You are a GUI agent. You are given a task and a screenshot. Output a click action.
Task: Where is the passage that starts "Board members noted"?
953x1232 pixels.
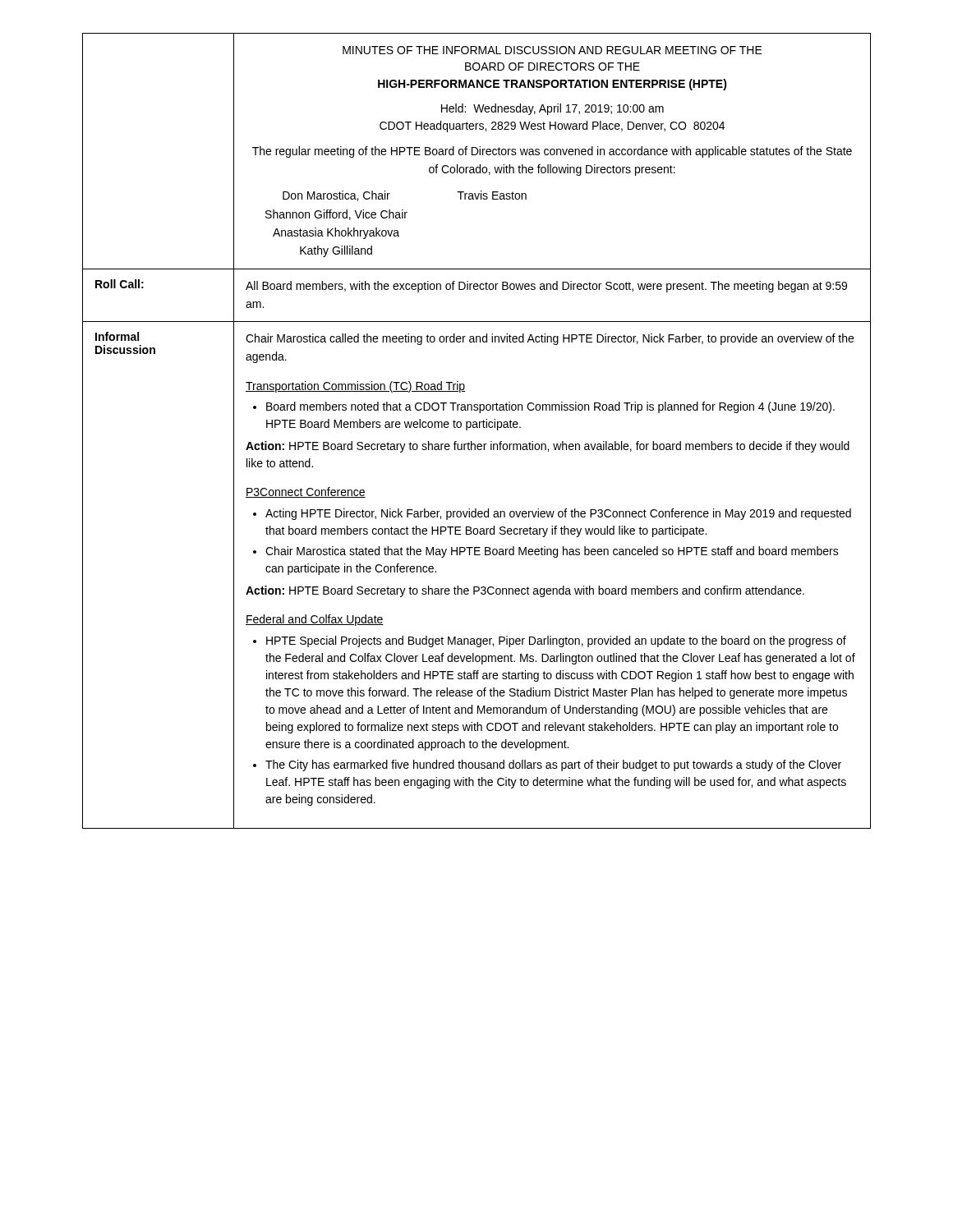point(550,415)
